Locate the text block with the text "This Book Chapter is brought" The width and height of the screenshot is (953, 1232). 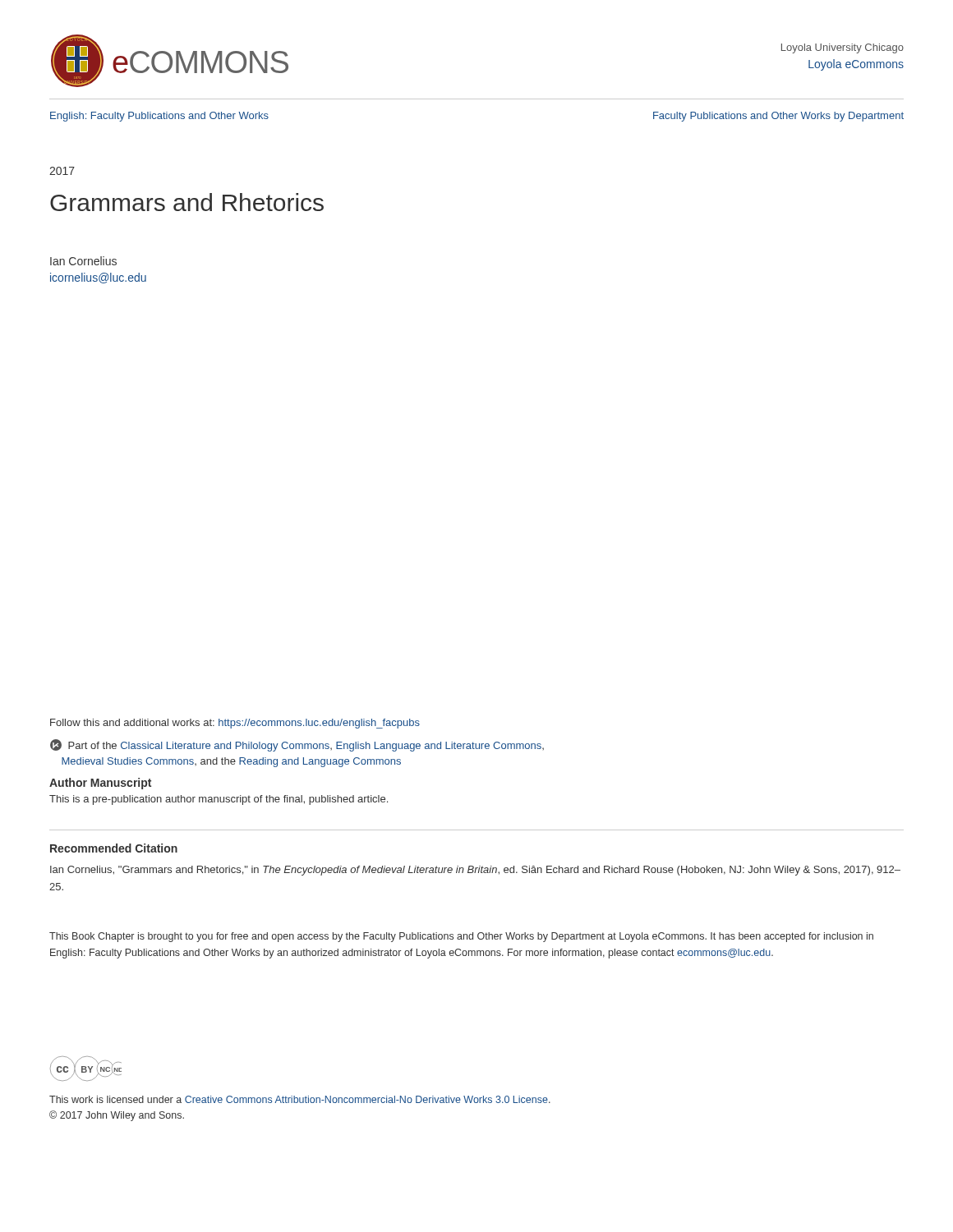point(462,945)
